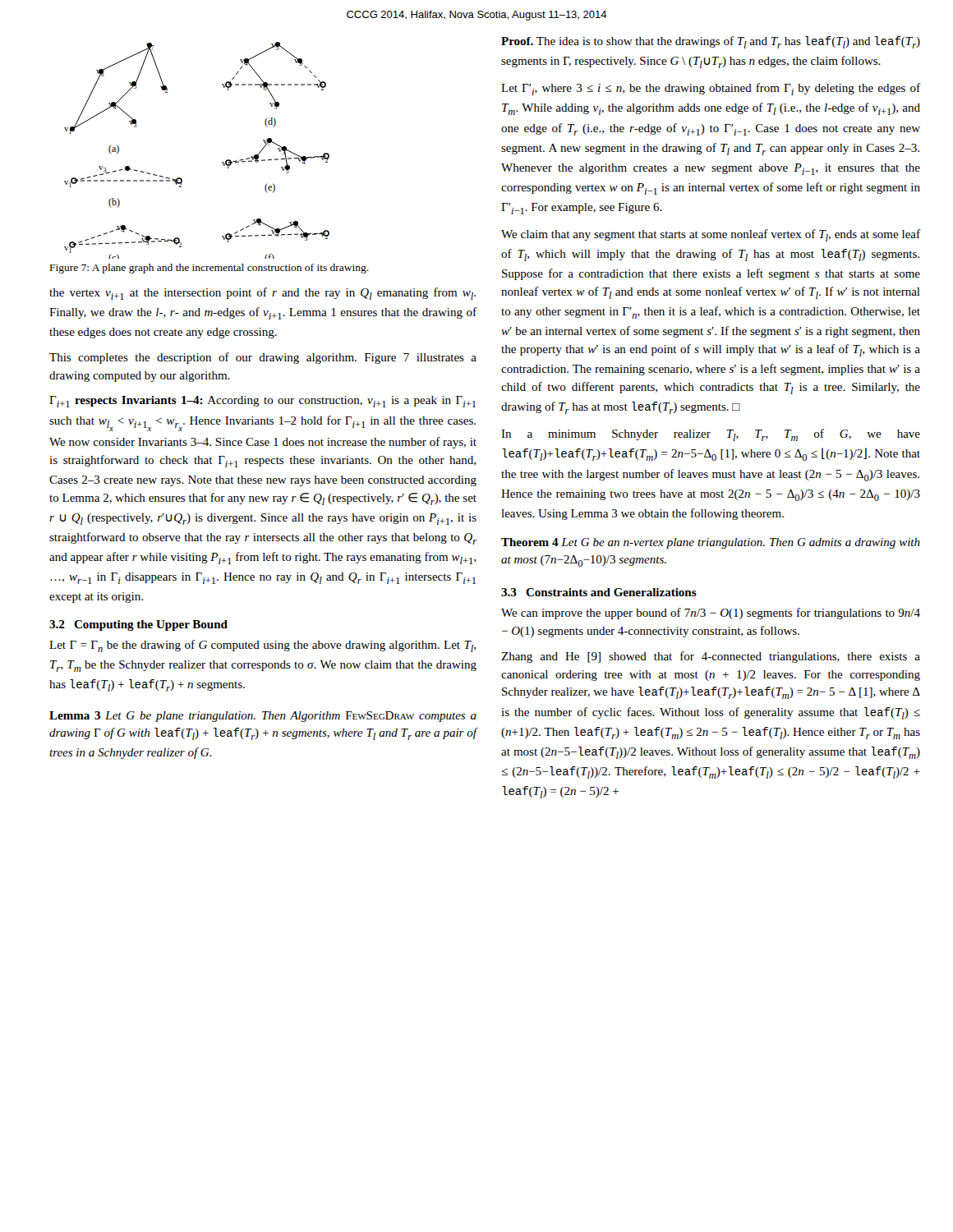Point to the element starting "Zhang and He"
Viewport: 953px width, 1232px height.
pyautogui.click(x=711, y=725)
